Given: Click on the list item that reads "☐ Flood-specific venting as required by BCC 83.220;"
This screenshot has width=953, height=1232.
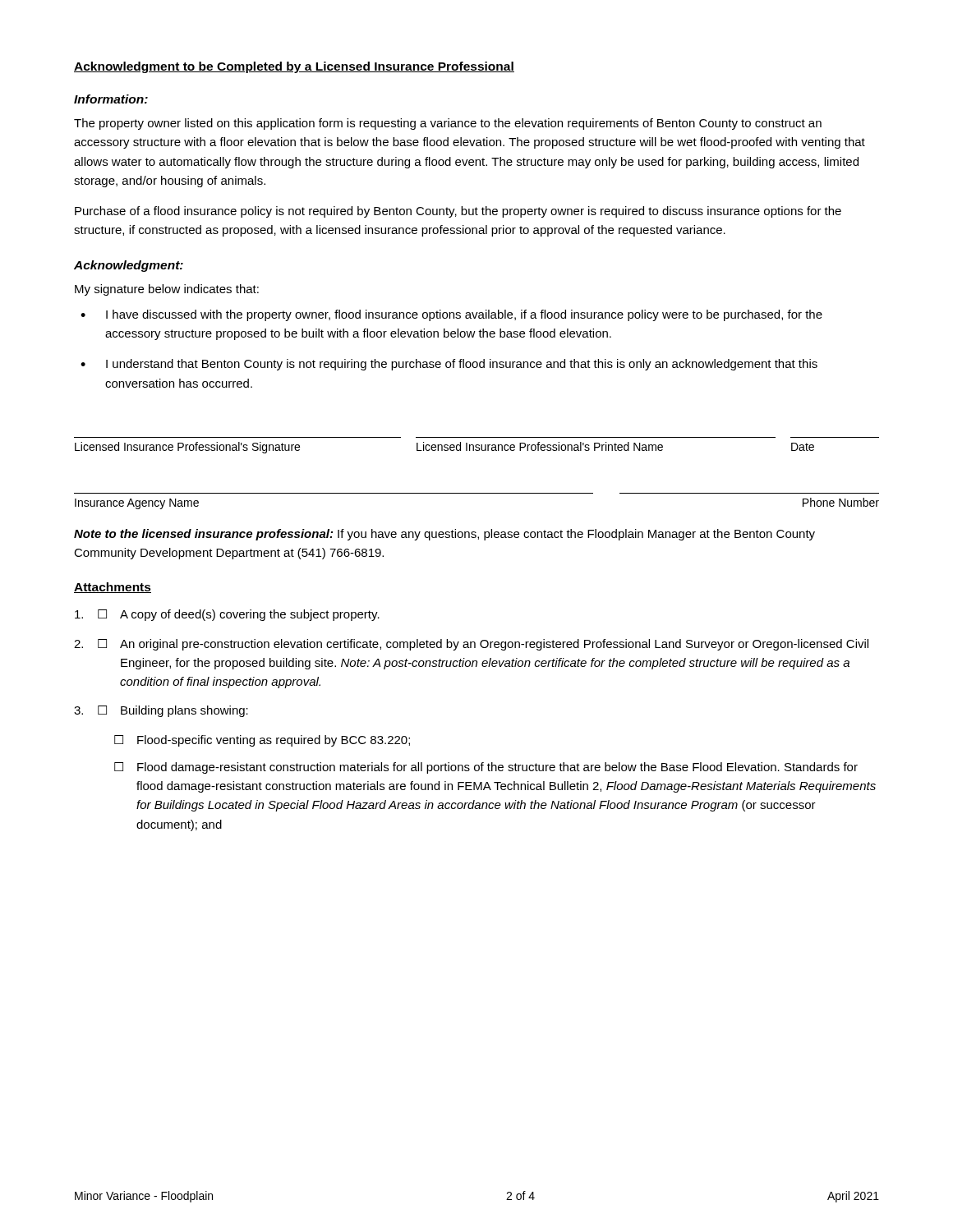Looking at the screenshot, I should point(262,739).
